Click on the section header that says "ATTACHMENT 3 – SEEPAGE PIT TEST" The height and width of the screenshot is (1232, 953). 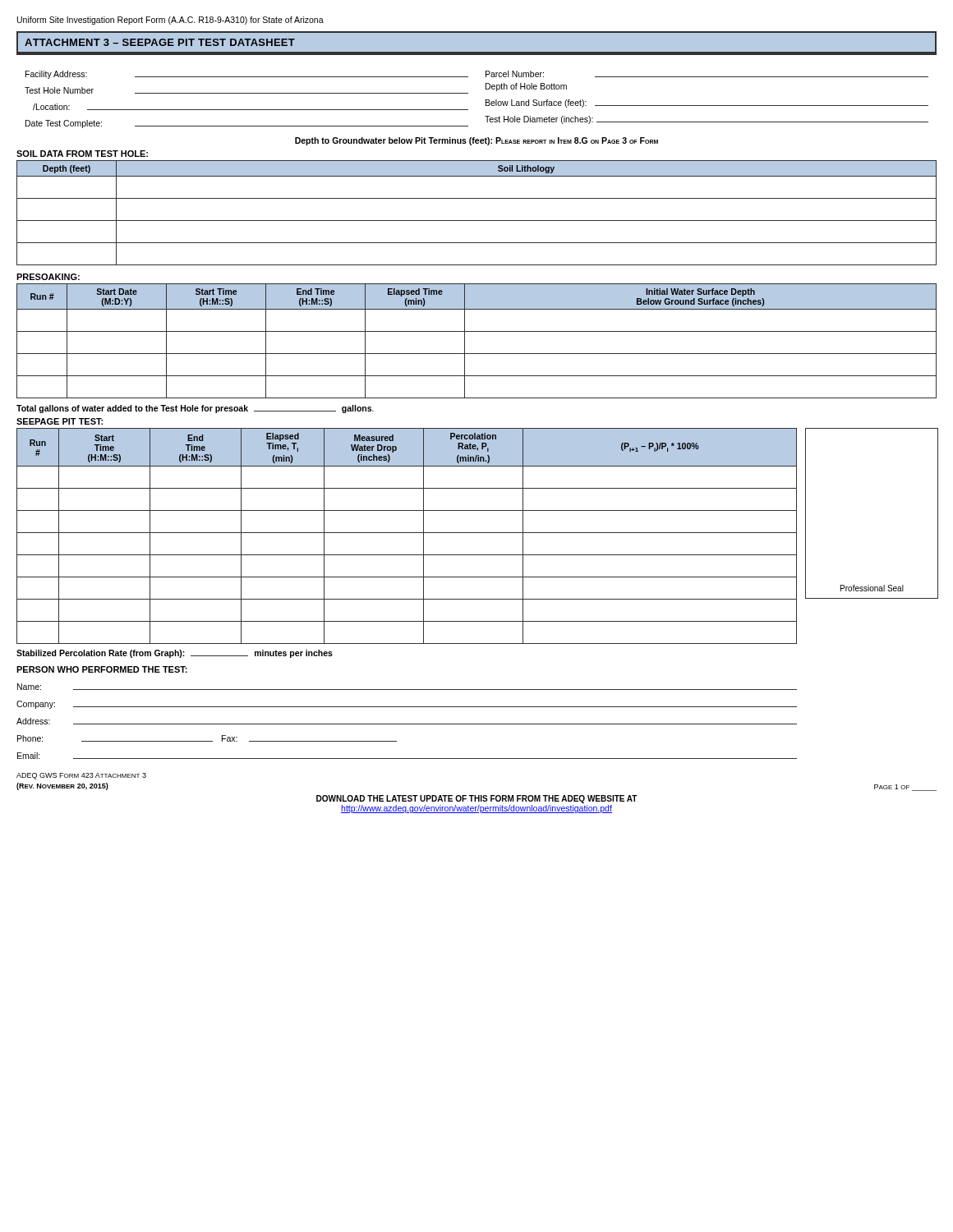click(476, 43)
